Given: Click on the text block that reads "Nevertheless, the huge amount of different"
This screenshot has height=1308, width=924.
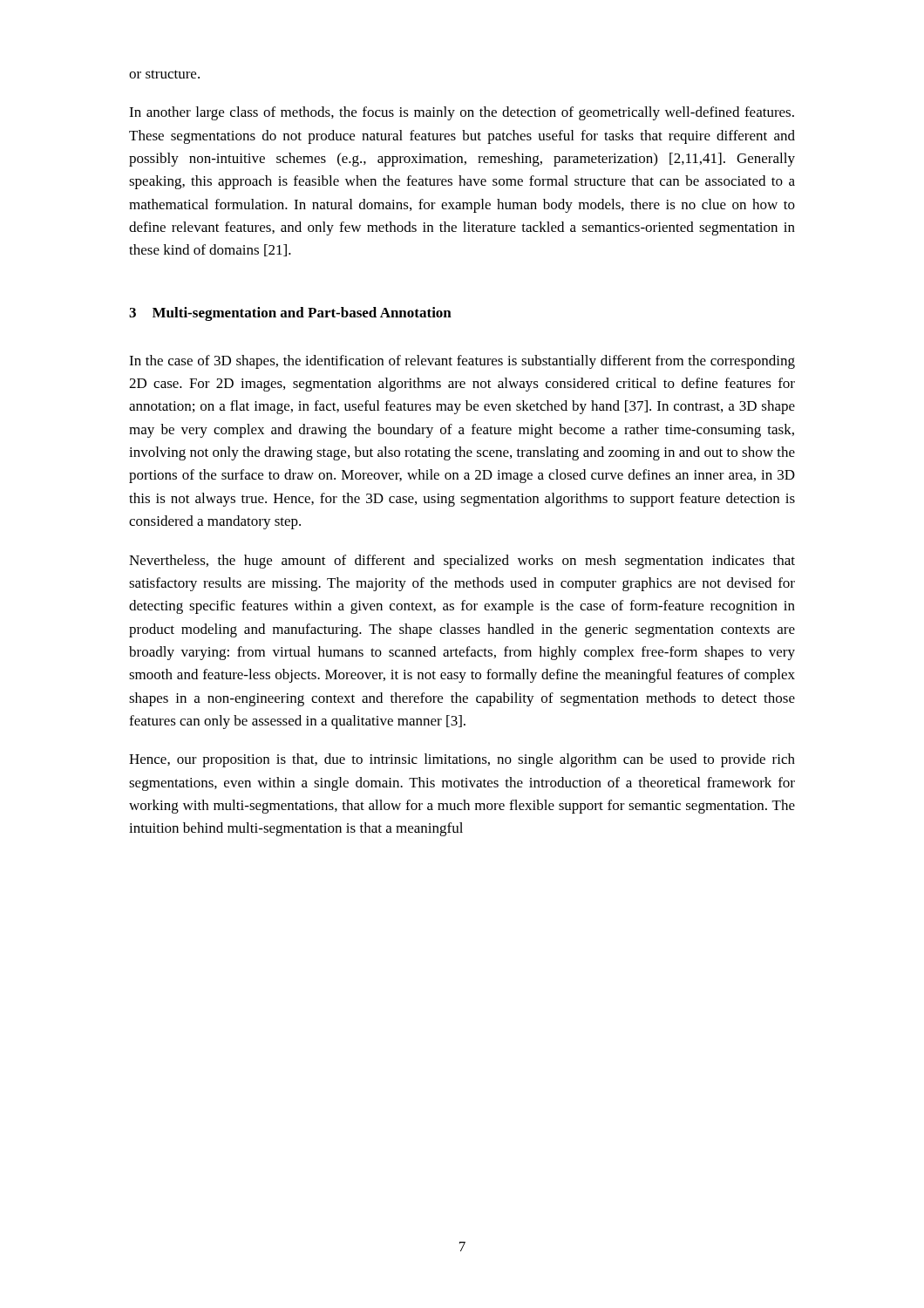Looking at the screenshot, I should click(x=462, y=641).
